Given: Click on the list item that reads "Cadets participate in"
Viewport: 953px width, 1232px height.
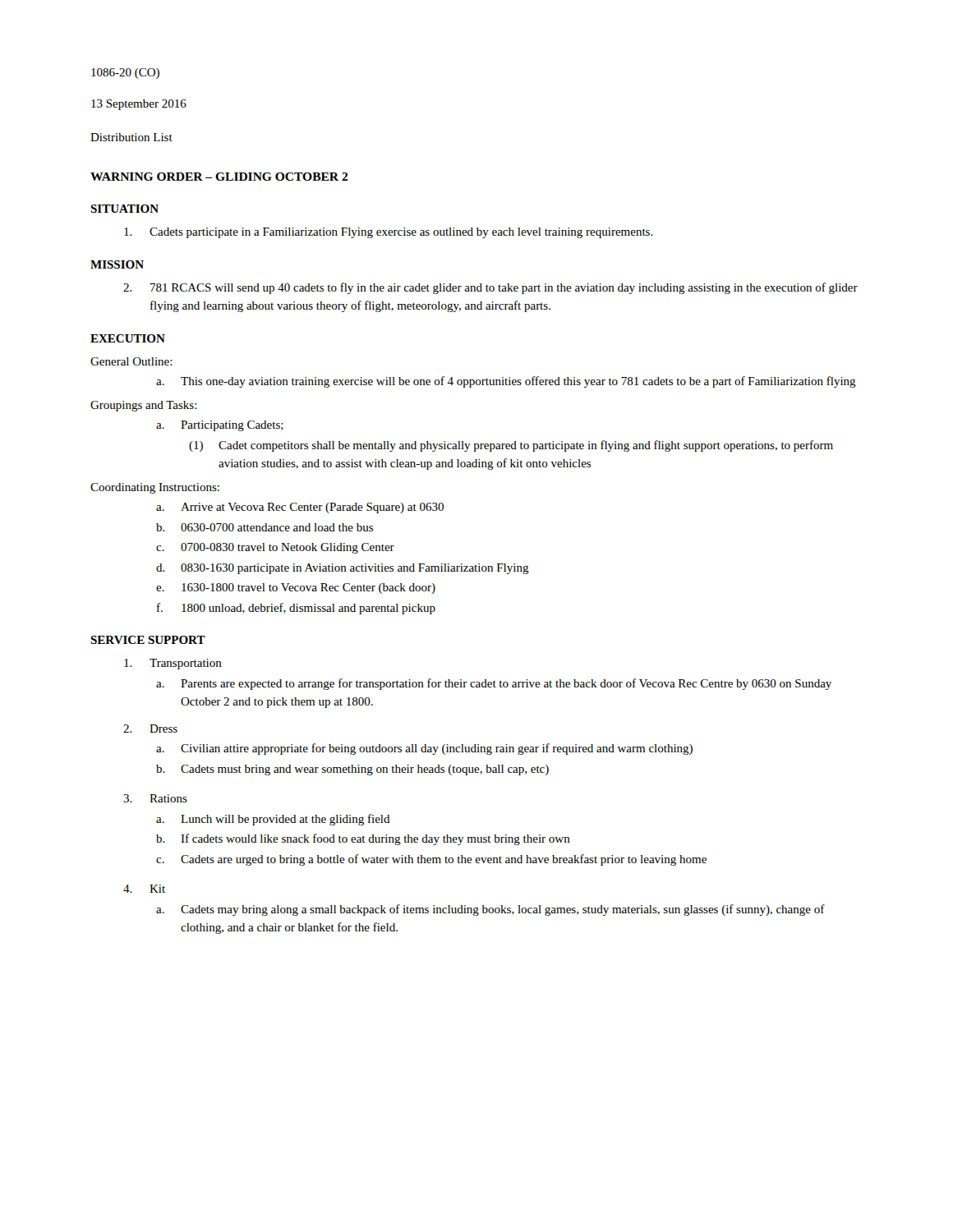Looking at the screenshot, I should click(x=493, y=232).
